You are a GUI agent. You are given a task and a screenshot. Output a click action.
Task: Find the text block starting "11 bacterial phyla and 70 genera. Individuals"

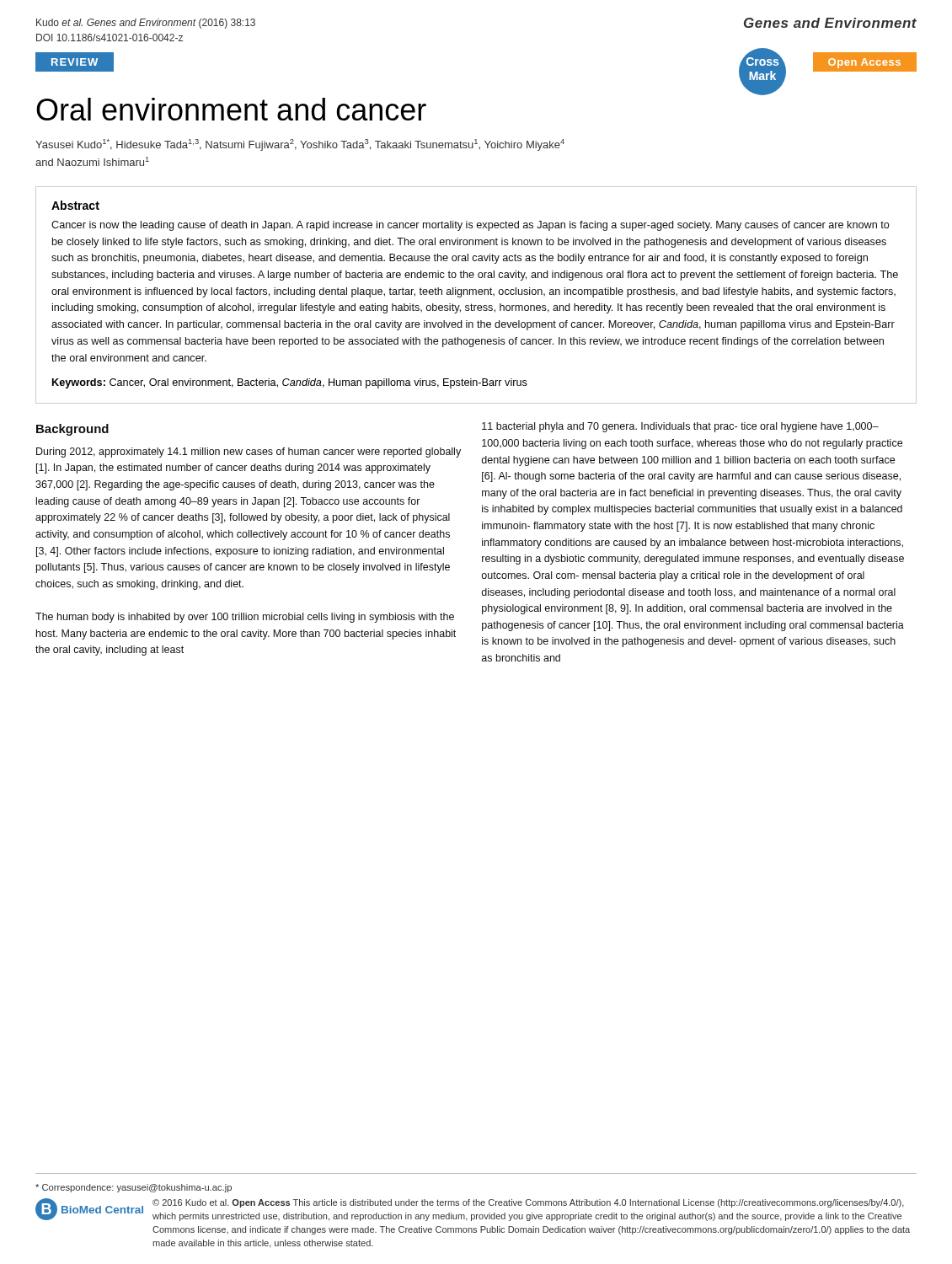pos(693,542)
